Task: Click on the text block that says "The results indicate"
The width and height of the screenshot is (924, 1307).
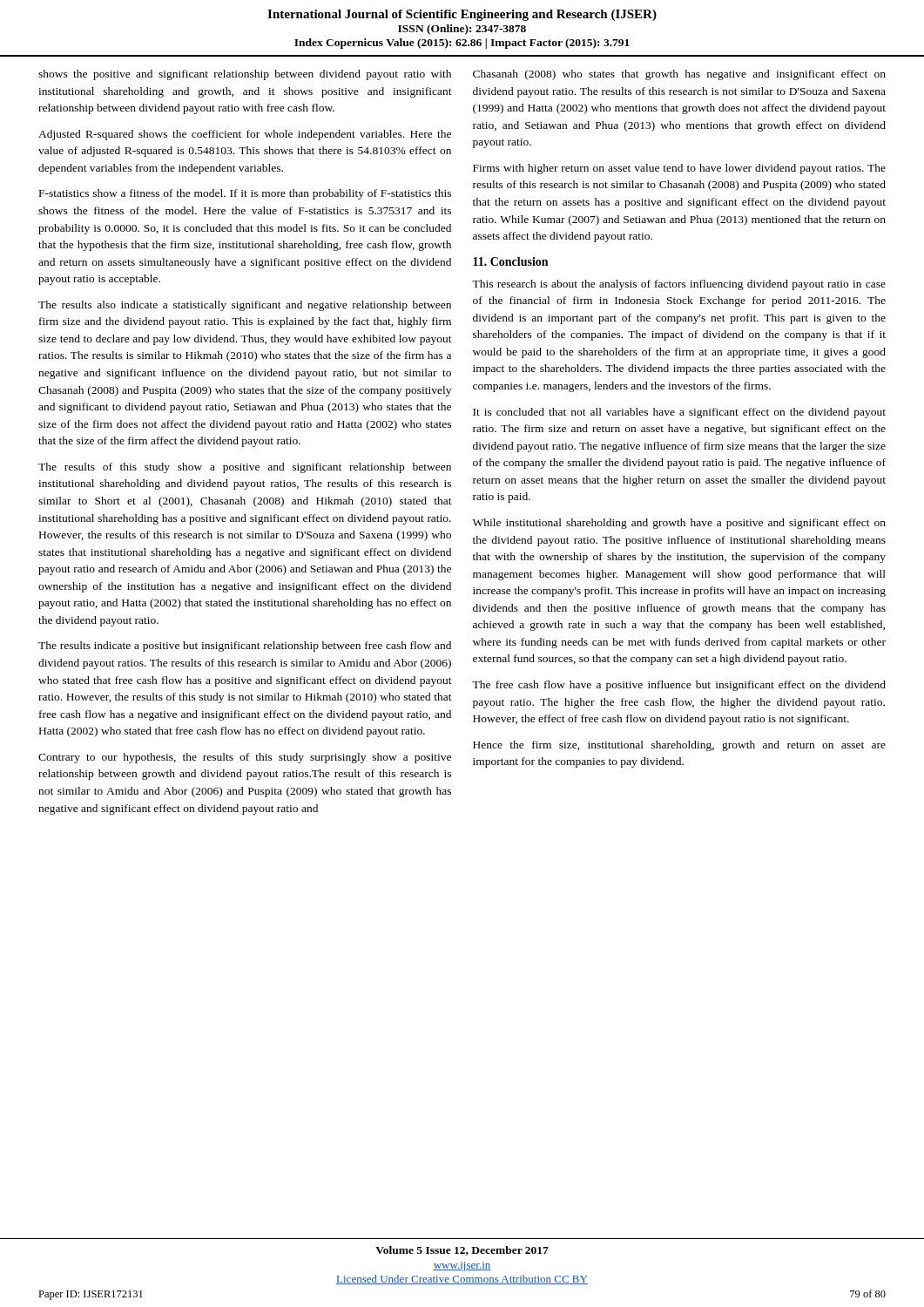Action: [245, 688]
